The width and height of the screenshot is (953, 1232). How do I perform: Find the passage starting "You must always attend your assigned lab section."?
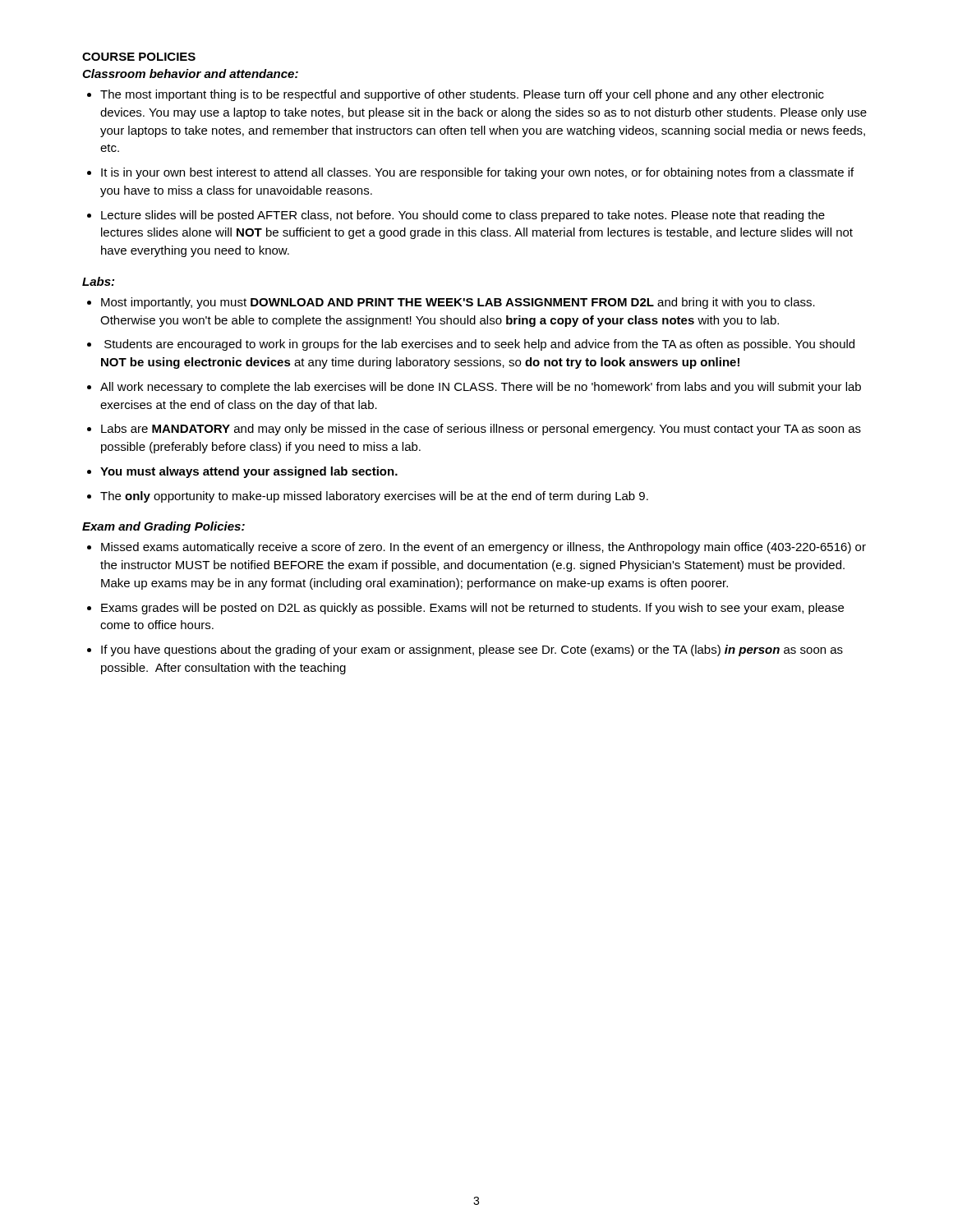coord(249,472)
